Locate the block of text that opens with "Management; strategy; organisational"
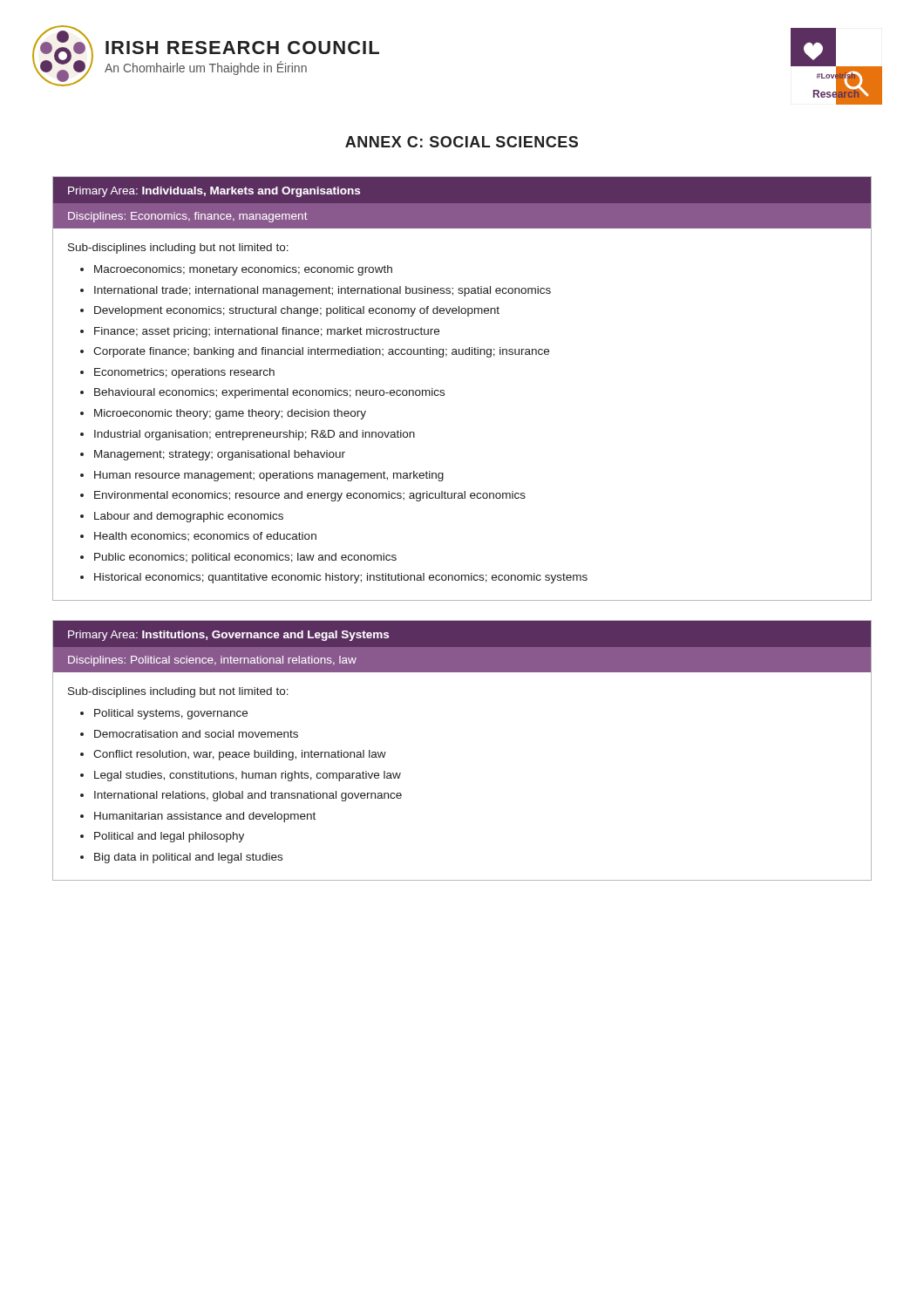Image resolution: width=924 pixels, height=1308 pixels. click(219, 454)
